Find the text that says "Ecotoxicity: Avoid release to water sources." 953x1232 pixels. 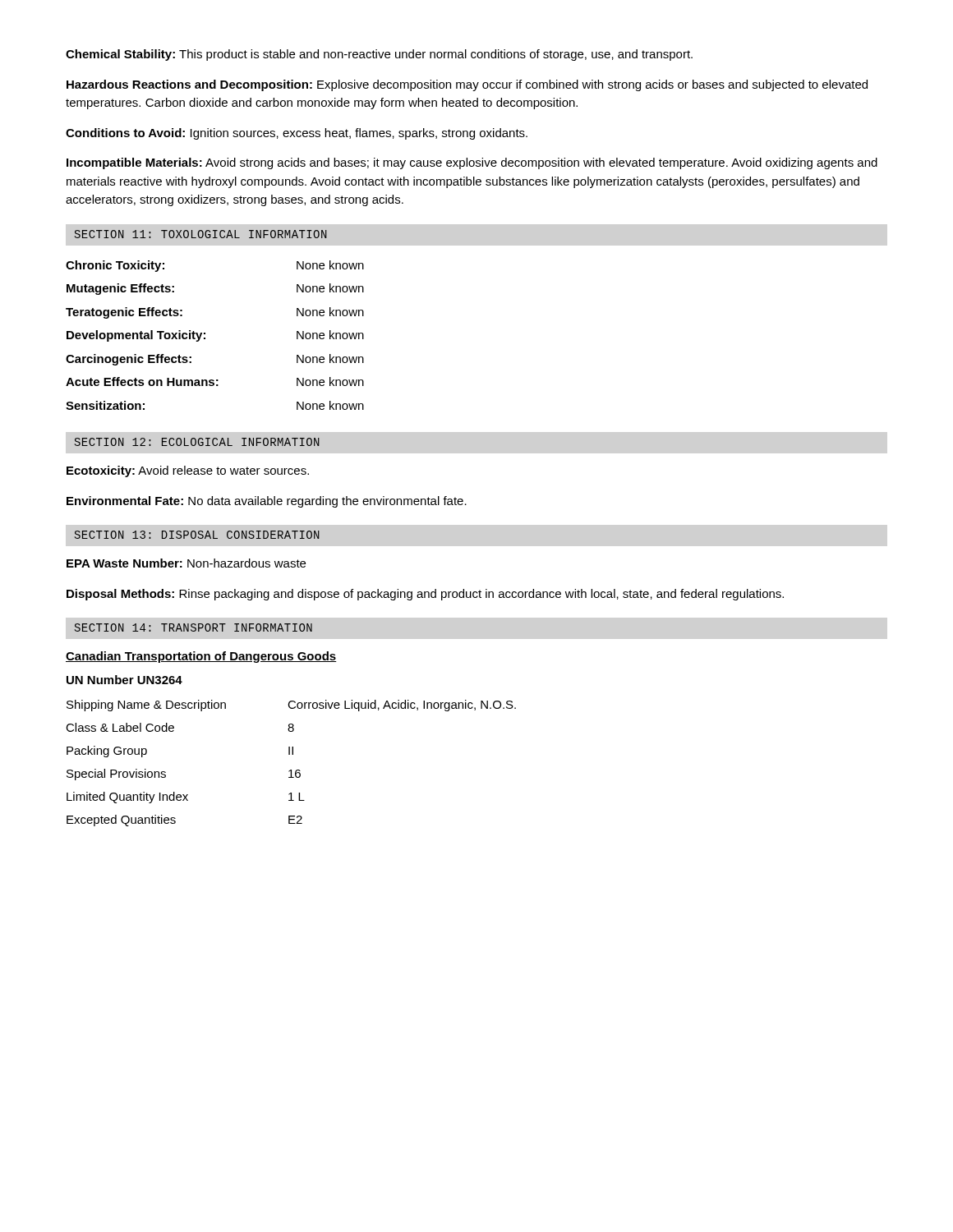point(188,470)
